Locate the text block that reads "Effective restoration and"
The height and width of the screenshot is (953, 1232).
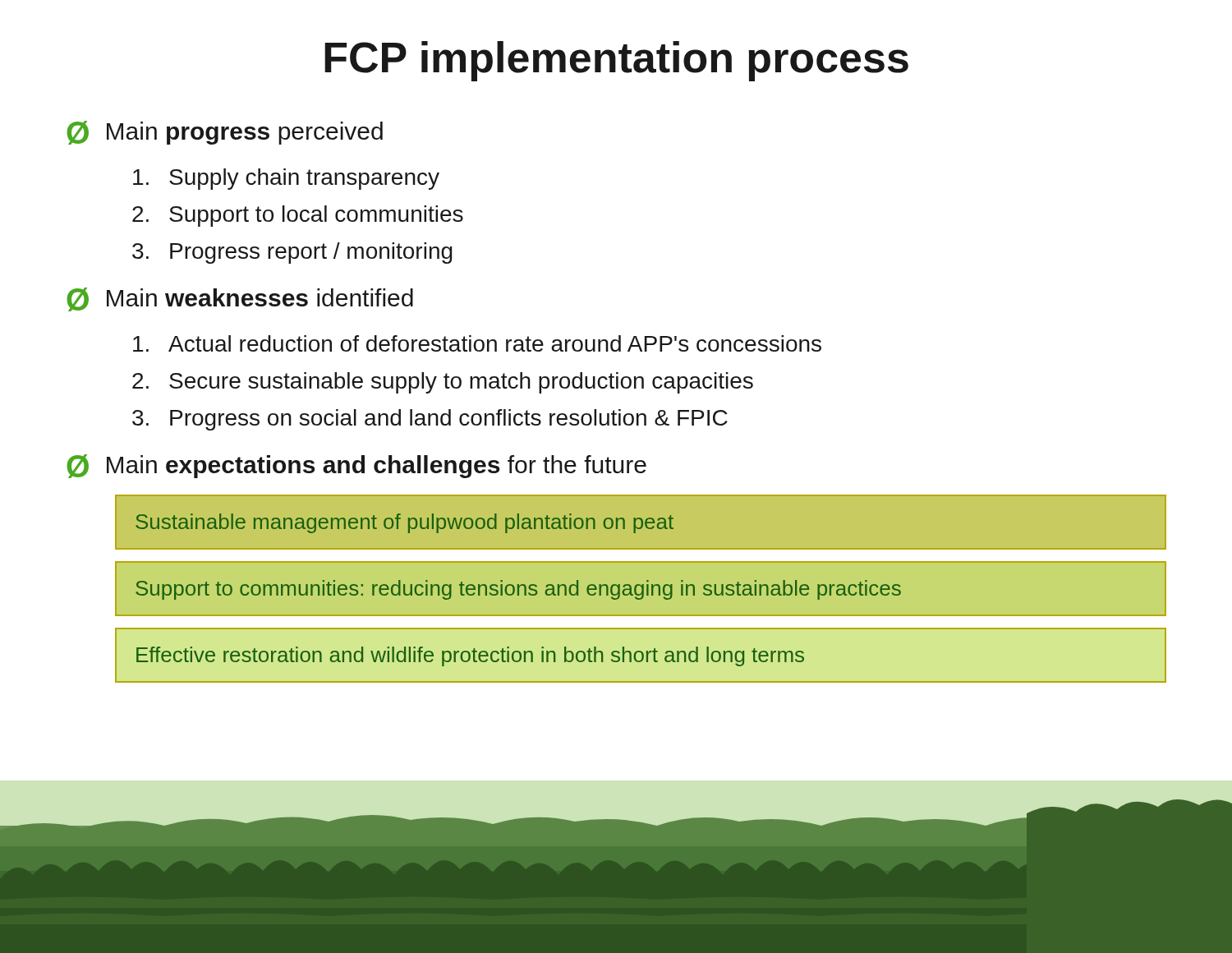[x=641, y=655]
